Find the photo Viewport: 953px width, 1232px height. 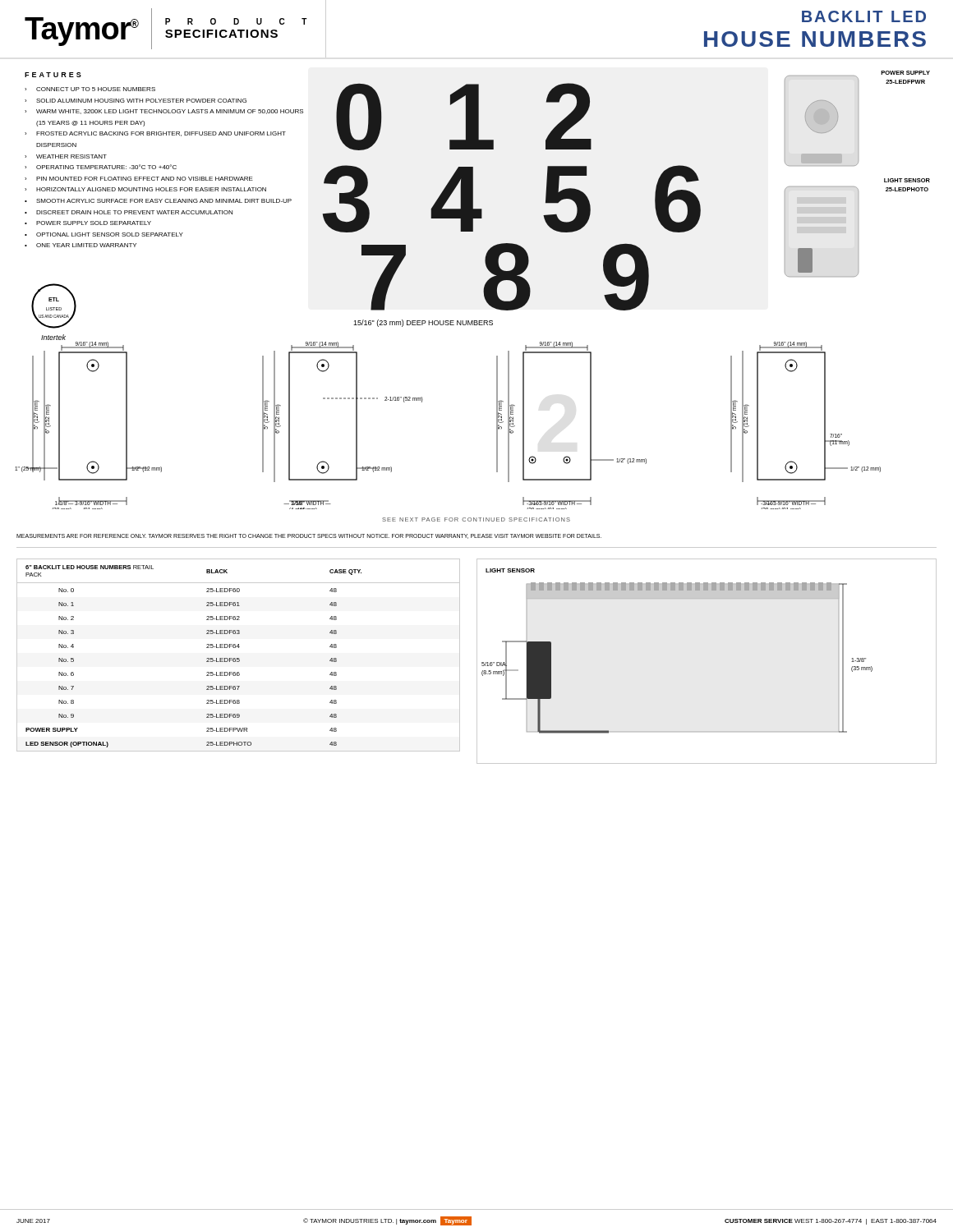[587, 191]
